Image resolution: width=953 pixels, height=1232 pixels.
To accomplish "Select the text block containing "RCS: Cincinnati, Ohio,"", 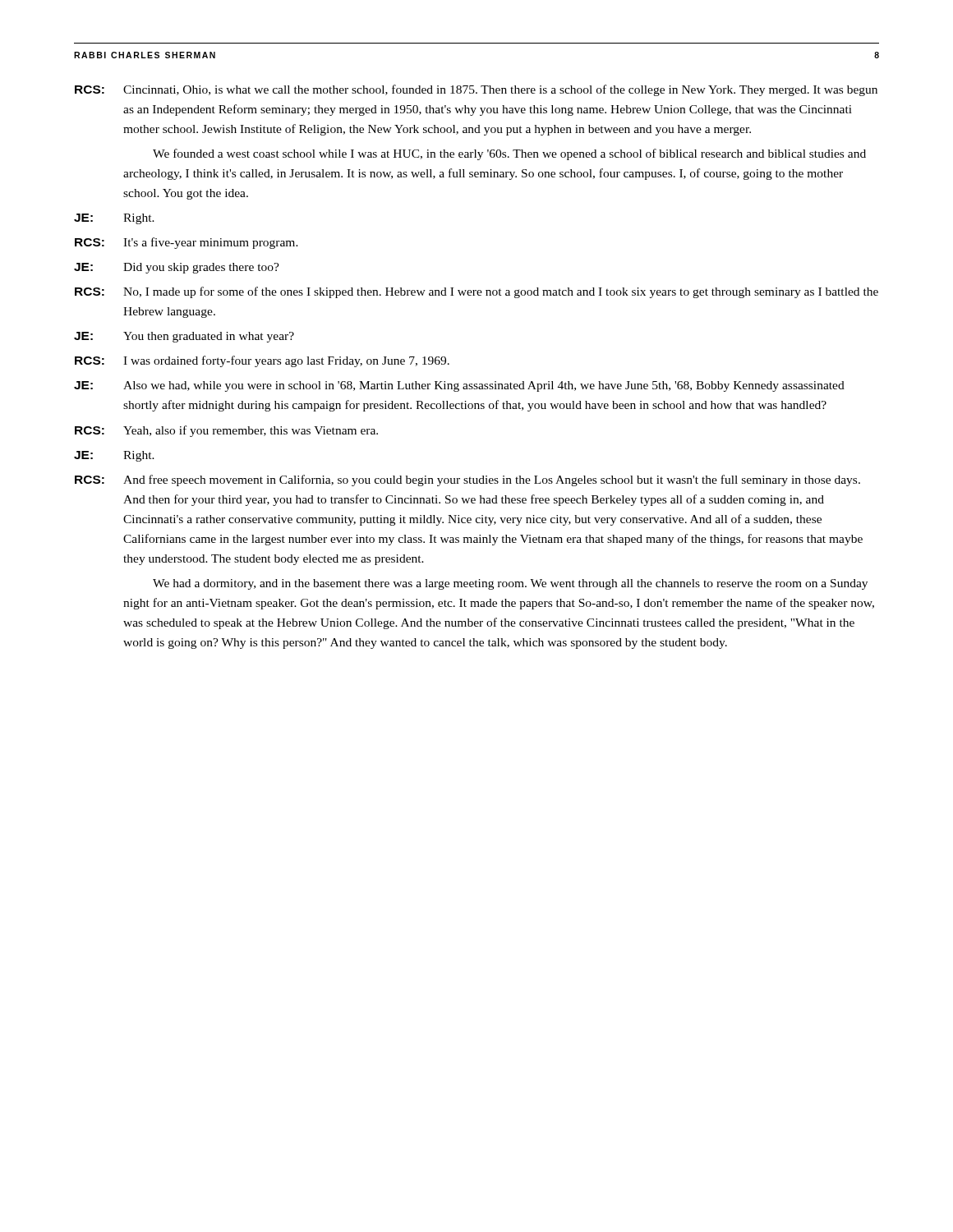I will [476, 141].
